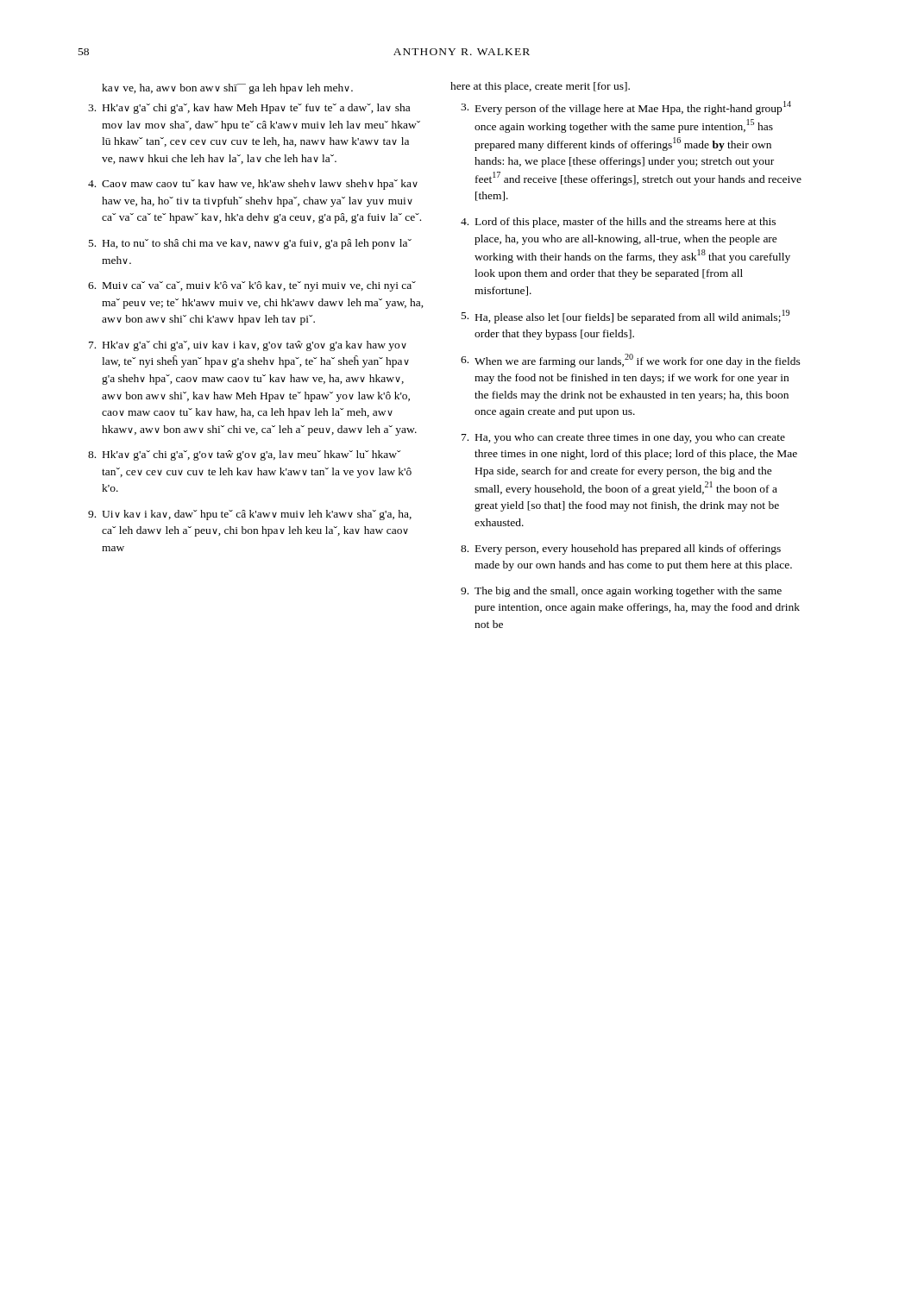Find the list item containing "7. Hk'a∨ g'aˇ"

(x=251, y=387)
